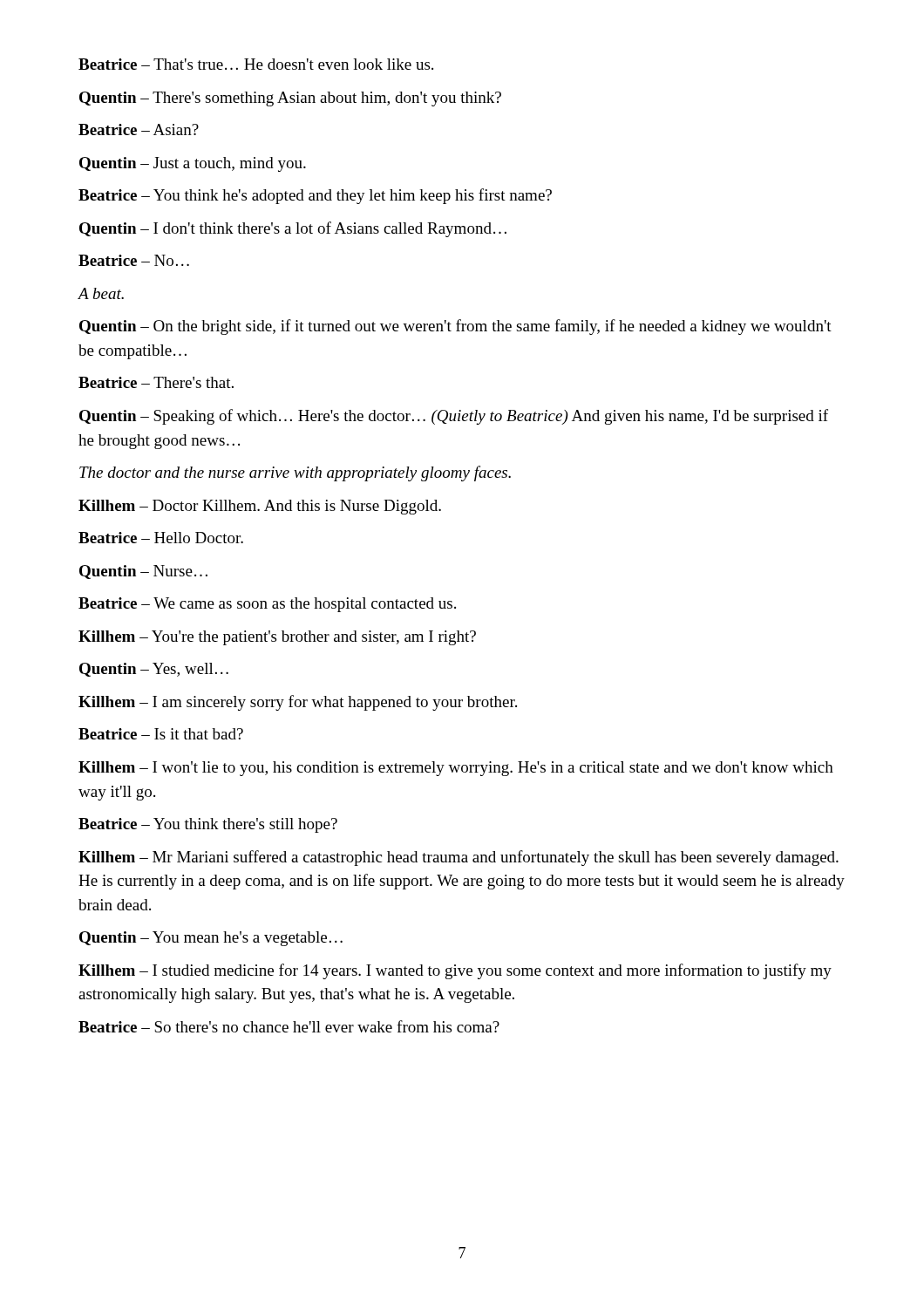
Task: Point to the element starting "Quentin – On the bright side, if it"
Action: 455,338
